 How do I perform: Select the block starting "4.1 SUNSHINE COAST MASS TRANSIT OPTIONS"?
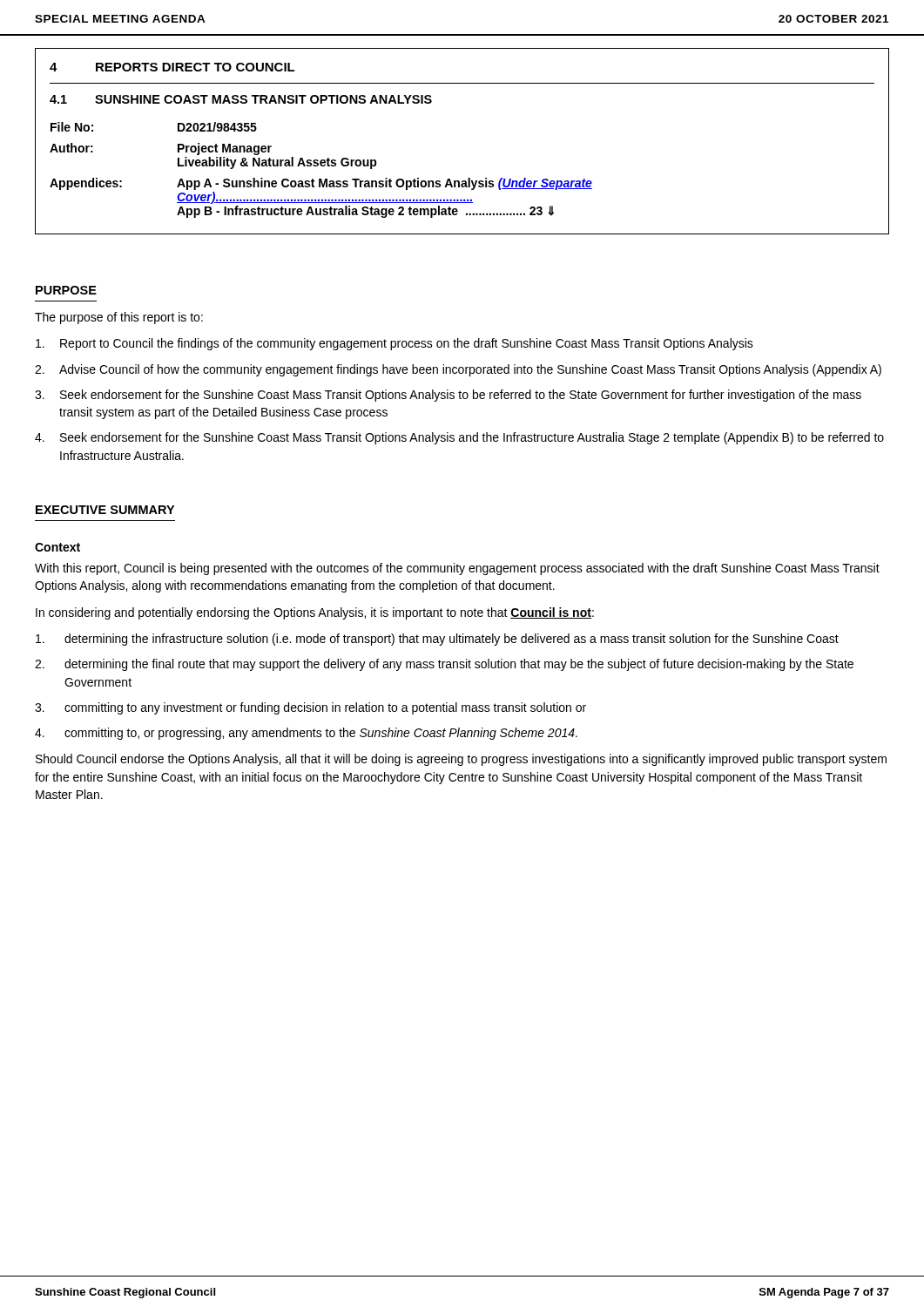pyautogui.click(x=241, y=99)
